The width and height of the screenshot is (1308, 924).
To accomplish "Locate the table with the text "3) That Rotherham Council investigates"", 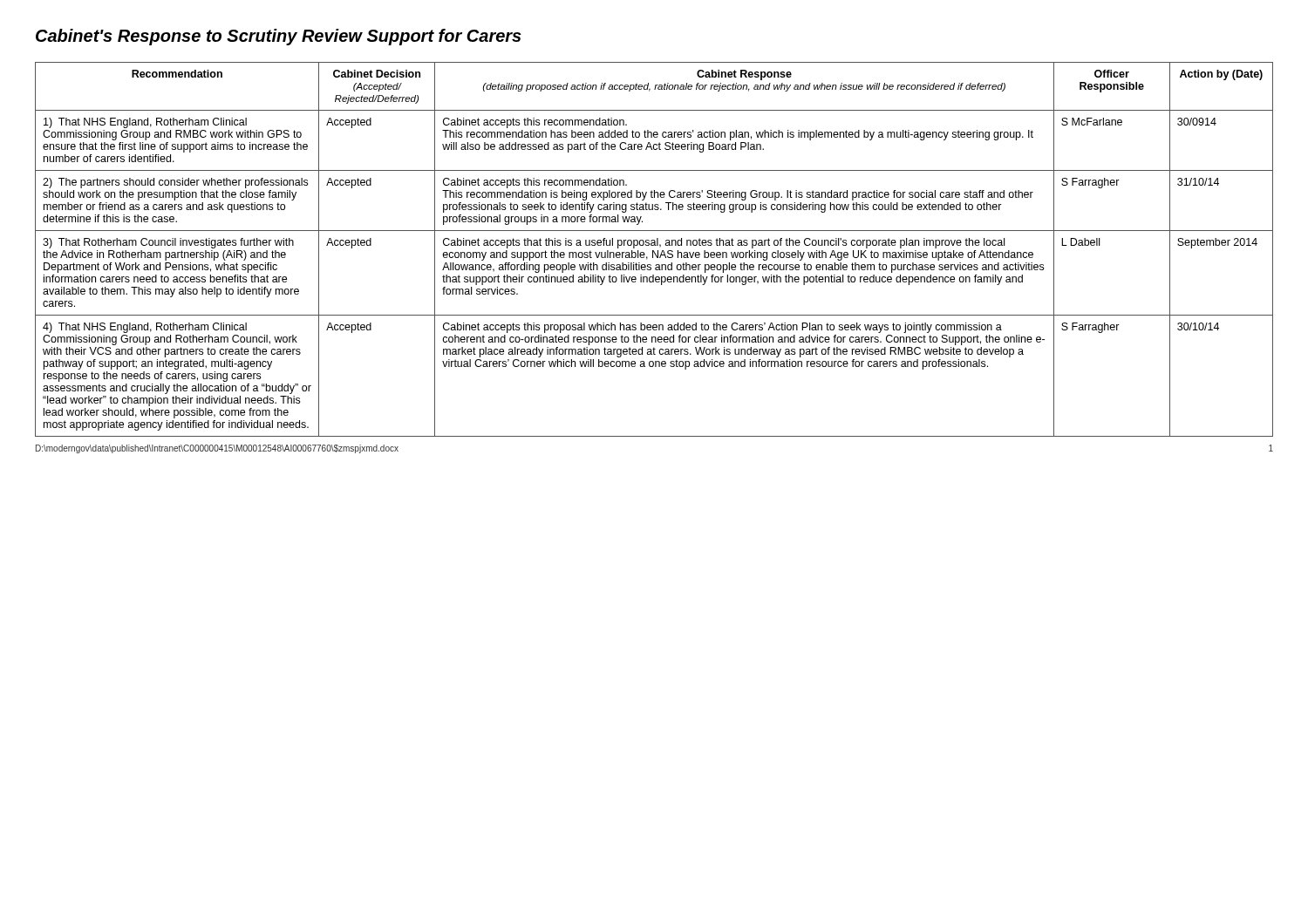I will click(654, 249).
